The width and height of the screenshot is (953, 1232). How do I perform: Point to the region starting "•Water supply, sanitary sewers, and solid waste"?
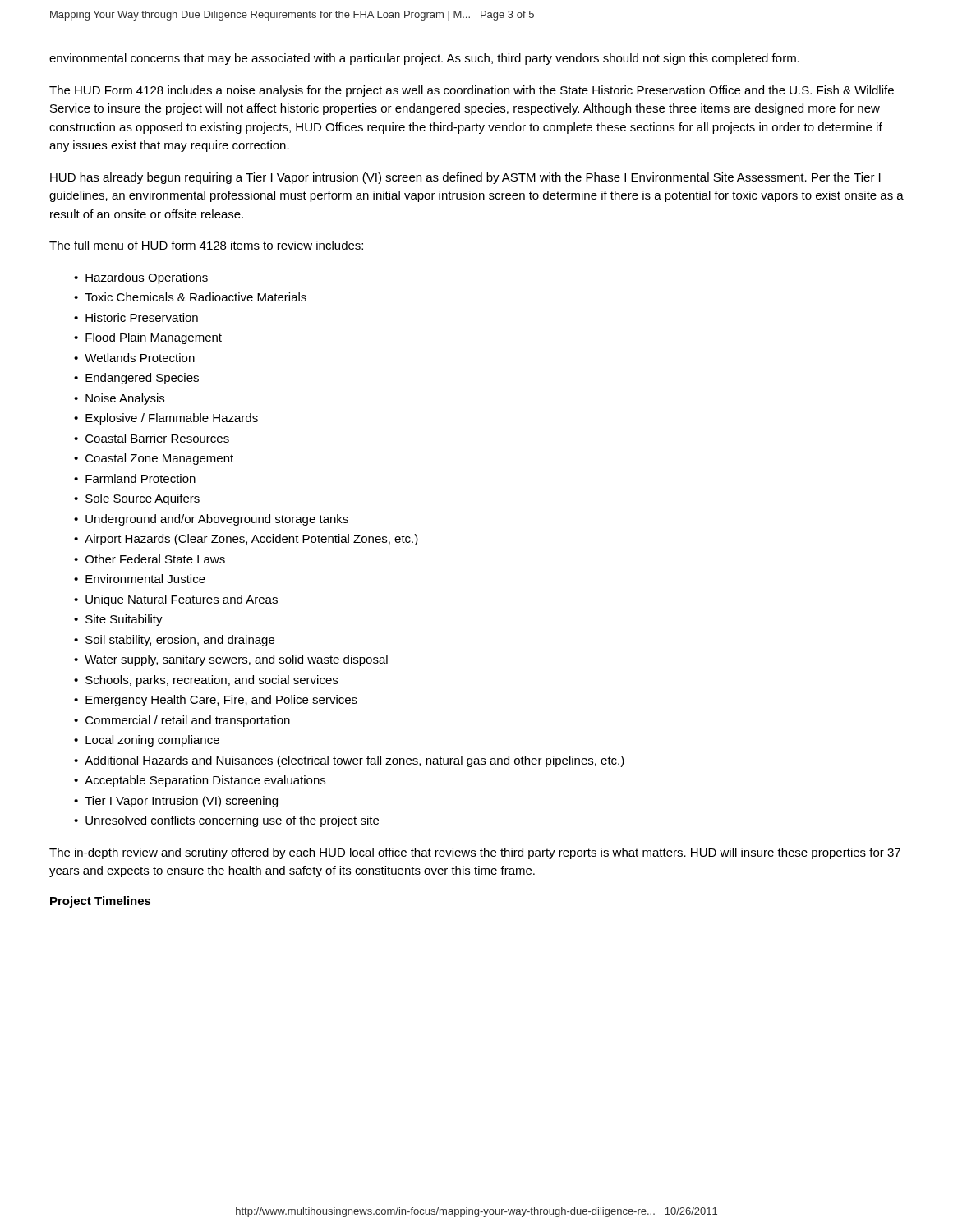[231, 660]
